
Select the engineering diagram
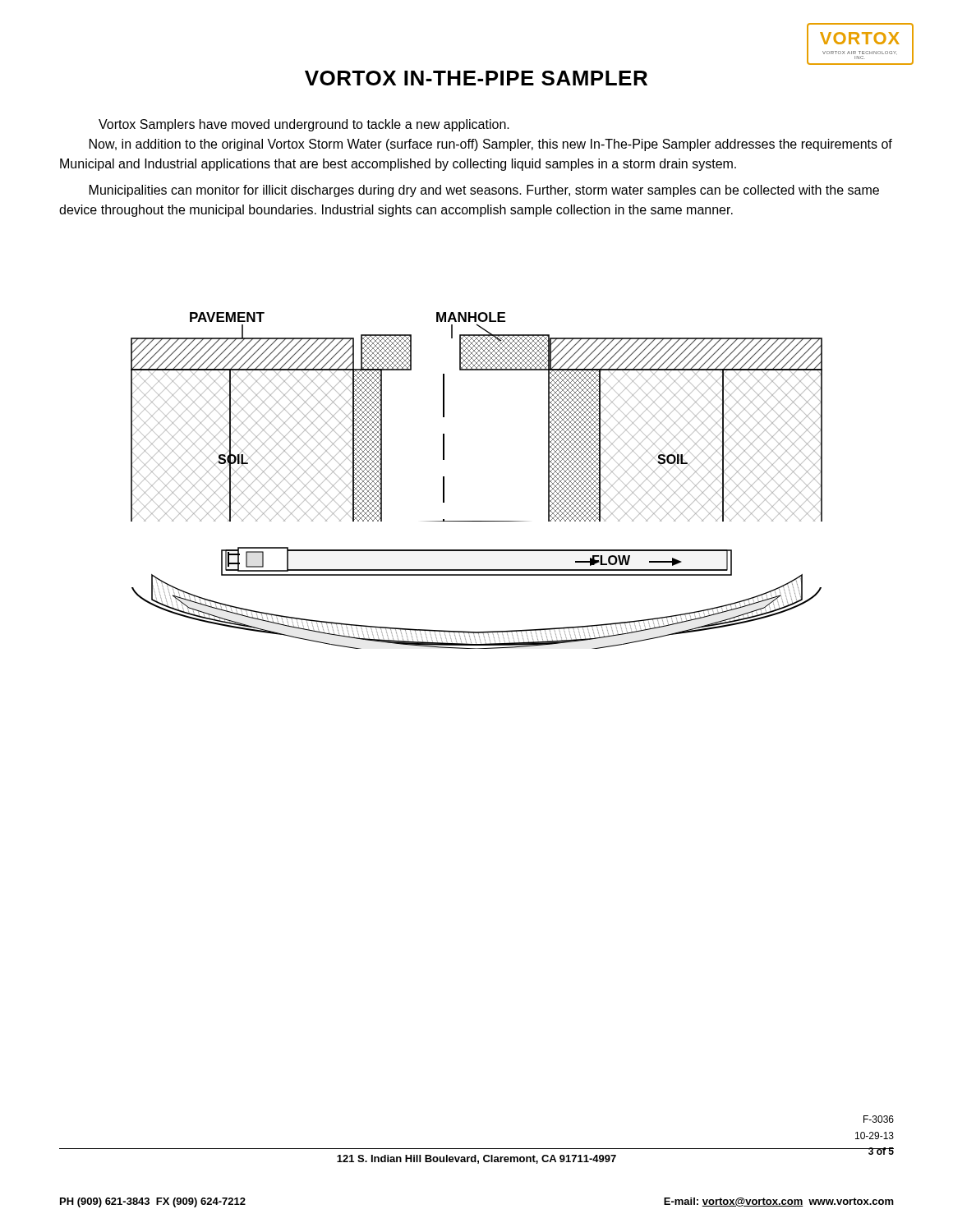(476, 476)
